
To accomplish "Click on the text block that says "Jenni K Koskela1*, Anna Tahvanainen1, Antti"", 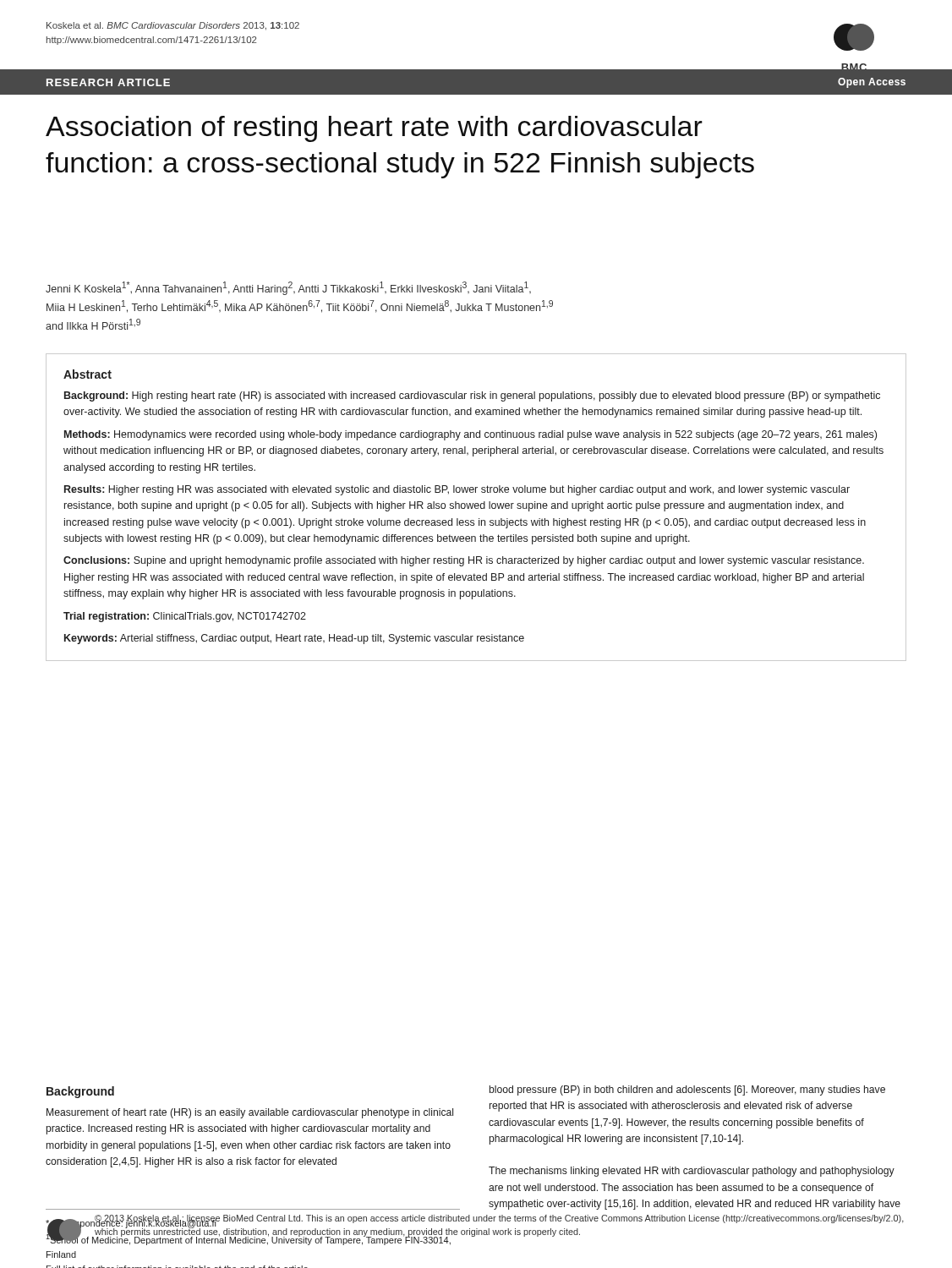I will [x=299, y=307].
